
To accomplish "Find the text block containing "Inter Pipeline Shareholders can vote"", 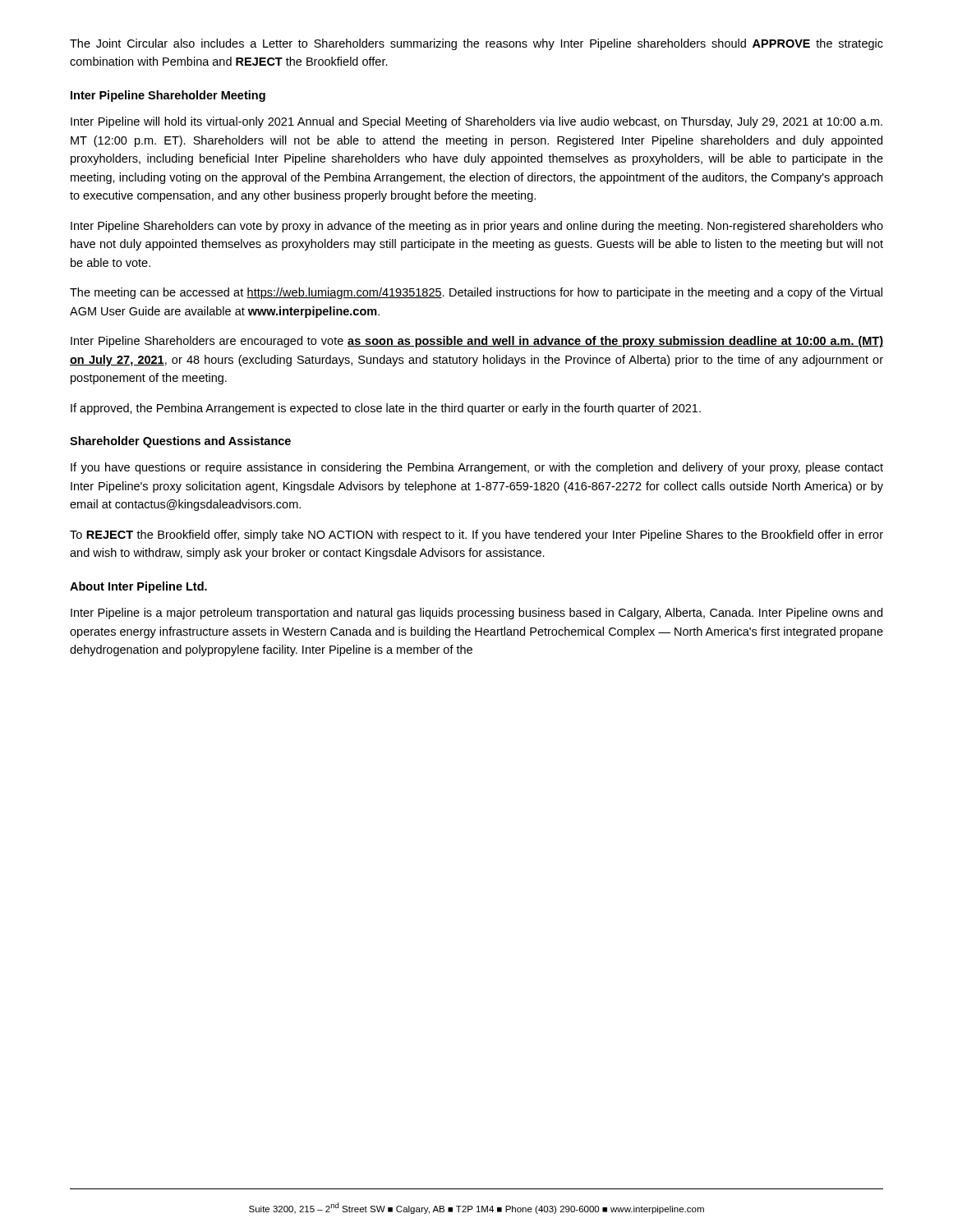I will (x=476, y=244).
